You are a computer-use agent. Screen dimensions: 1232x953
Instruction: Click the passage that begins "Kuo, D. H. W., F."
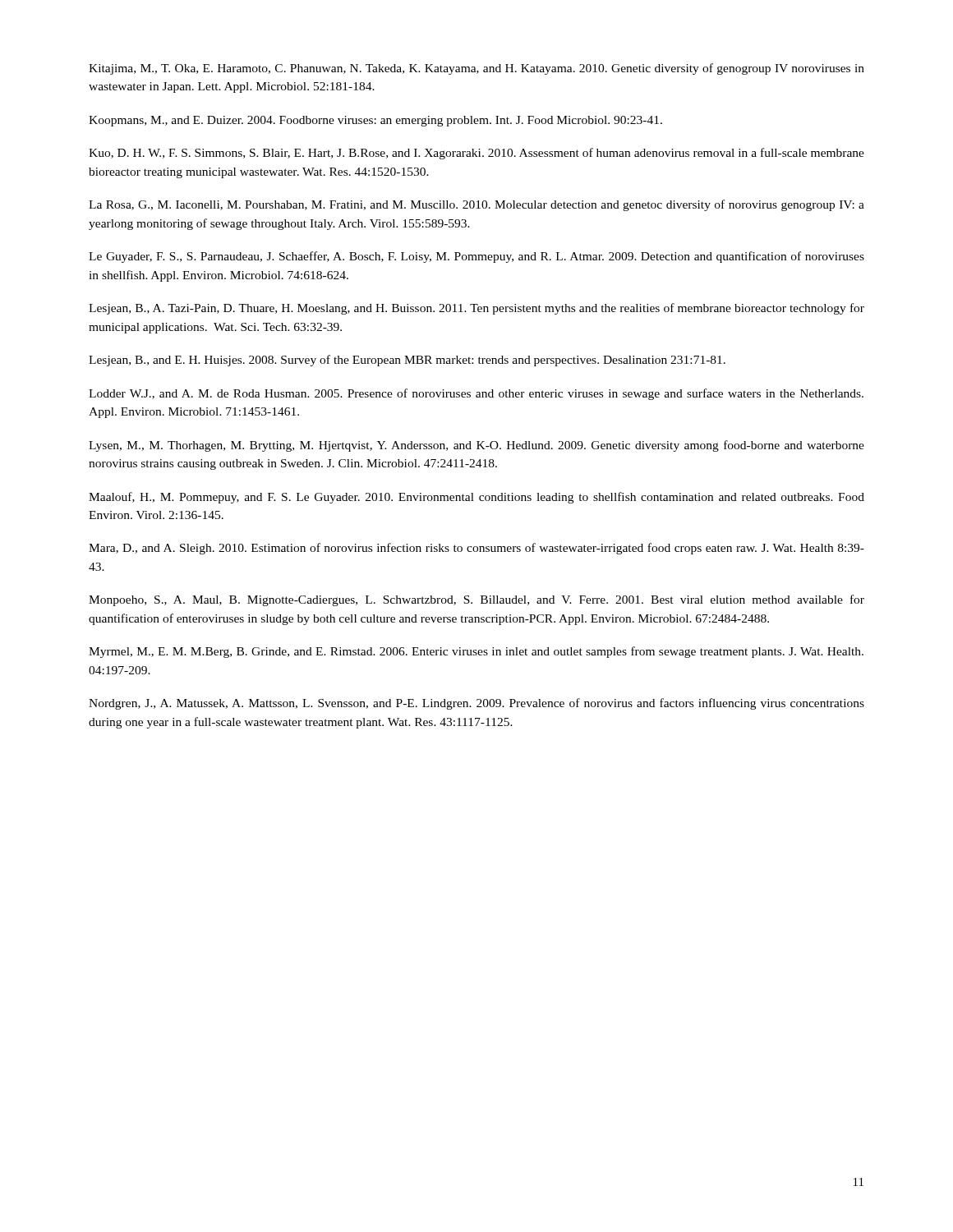pos(476,162)
